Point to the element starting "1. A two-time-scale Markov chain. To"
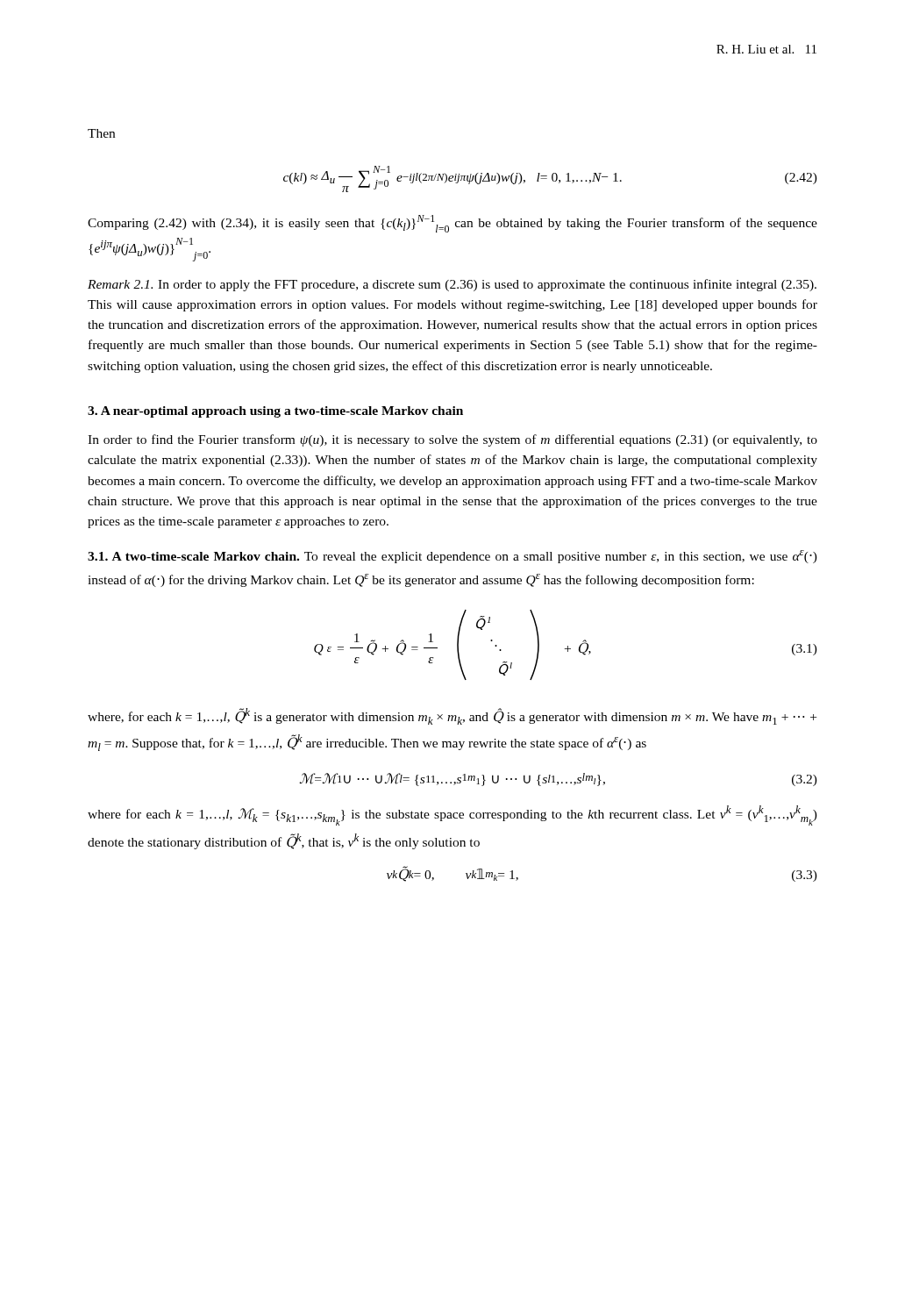 pyautogui.click(x=452, y=566)
